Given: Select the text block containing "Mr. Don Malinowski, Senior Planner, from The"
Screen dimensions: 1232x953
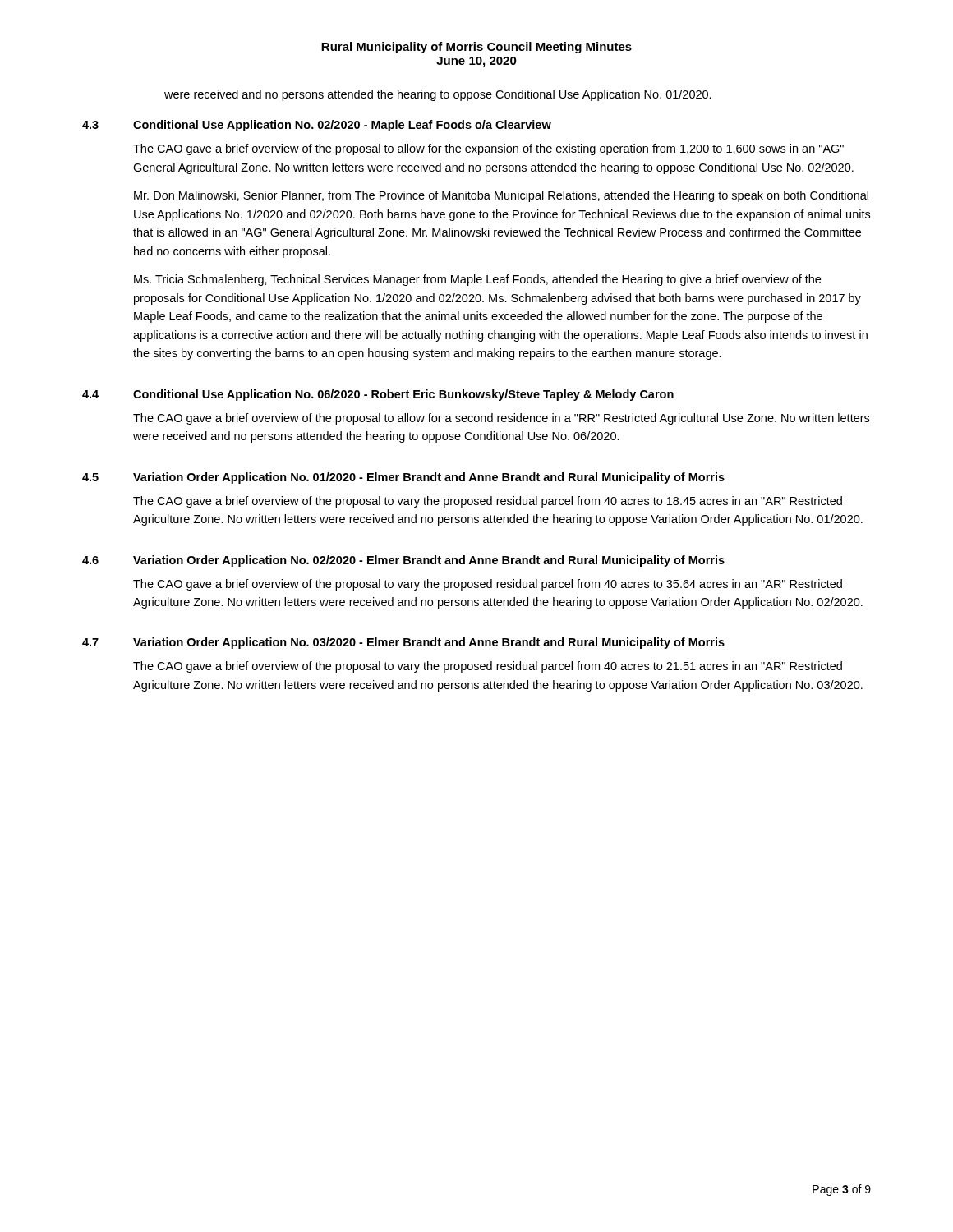Looking at the screenshot, I should (x=502, y=223).
